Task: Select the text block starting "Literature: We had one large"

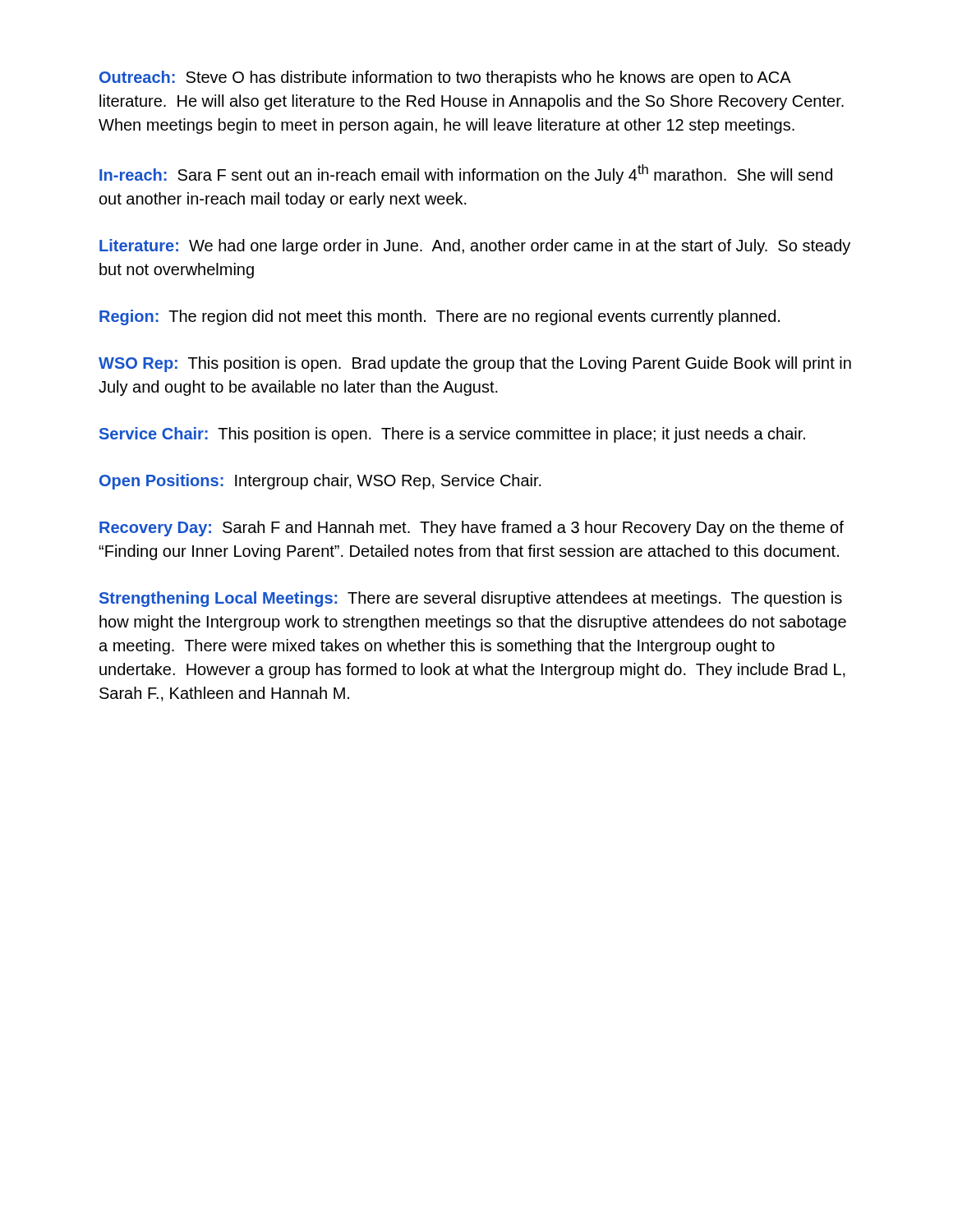Action: [x=475, y=257]
